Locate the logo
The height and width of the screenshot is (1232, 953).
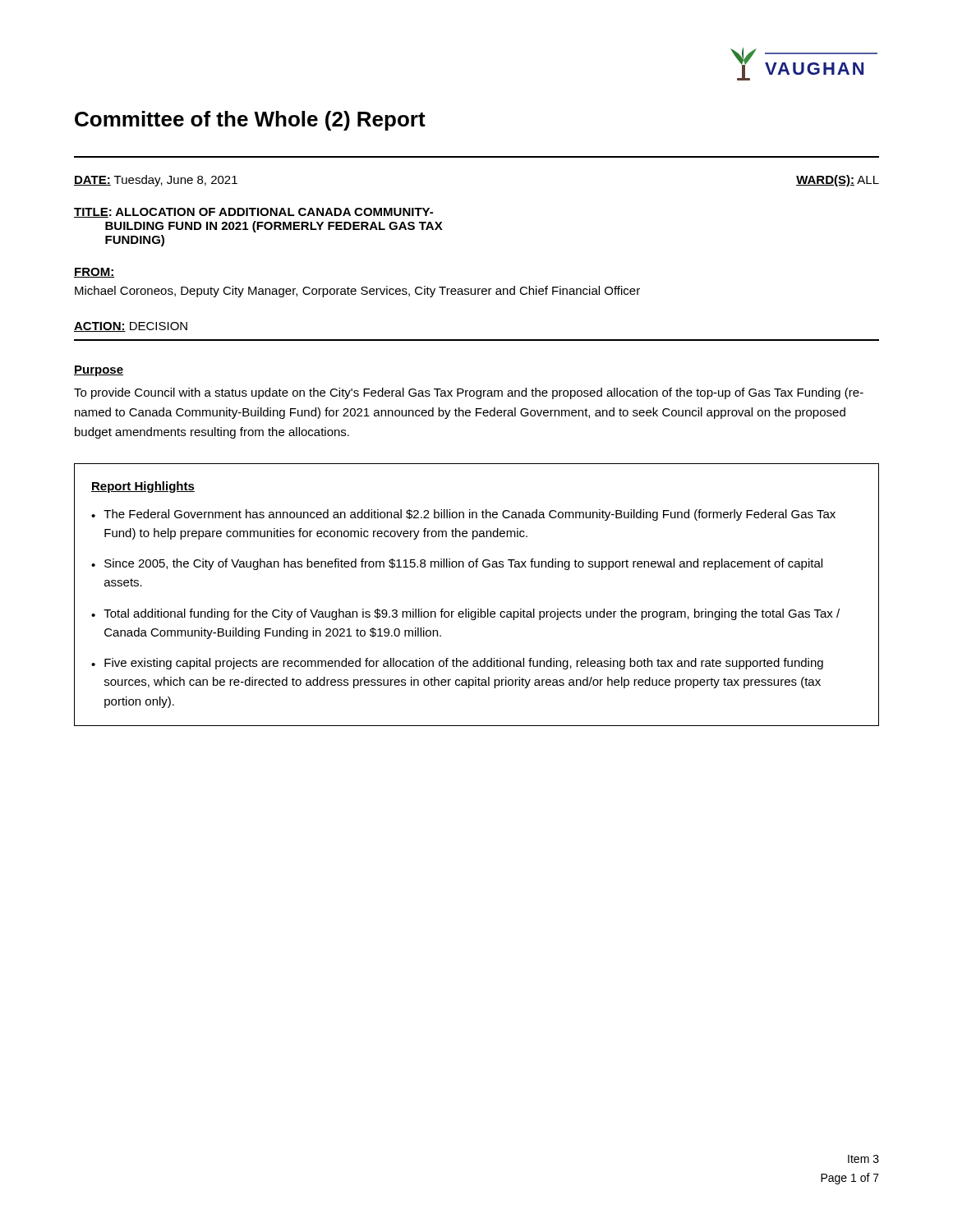click(x=803, y=65)
